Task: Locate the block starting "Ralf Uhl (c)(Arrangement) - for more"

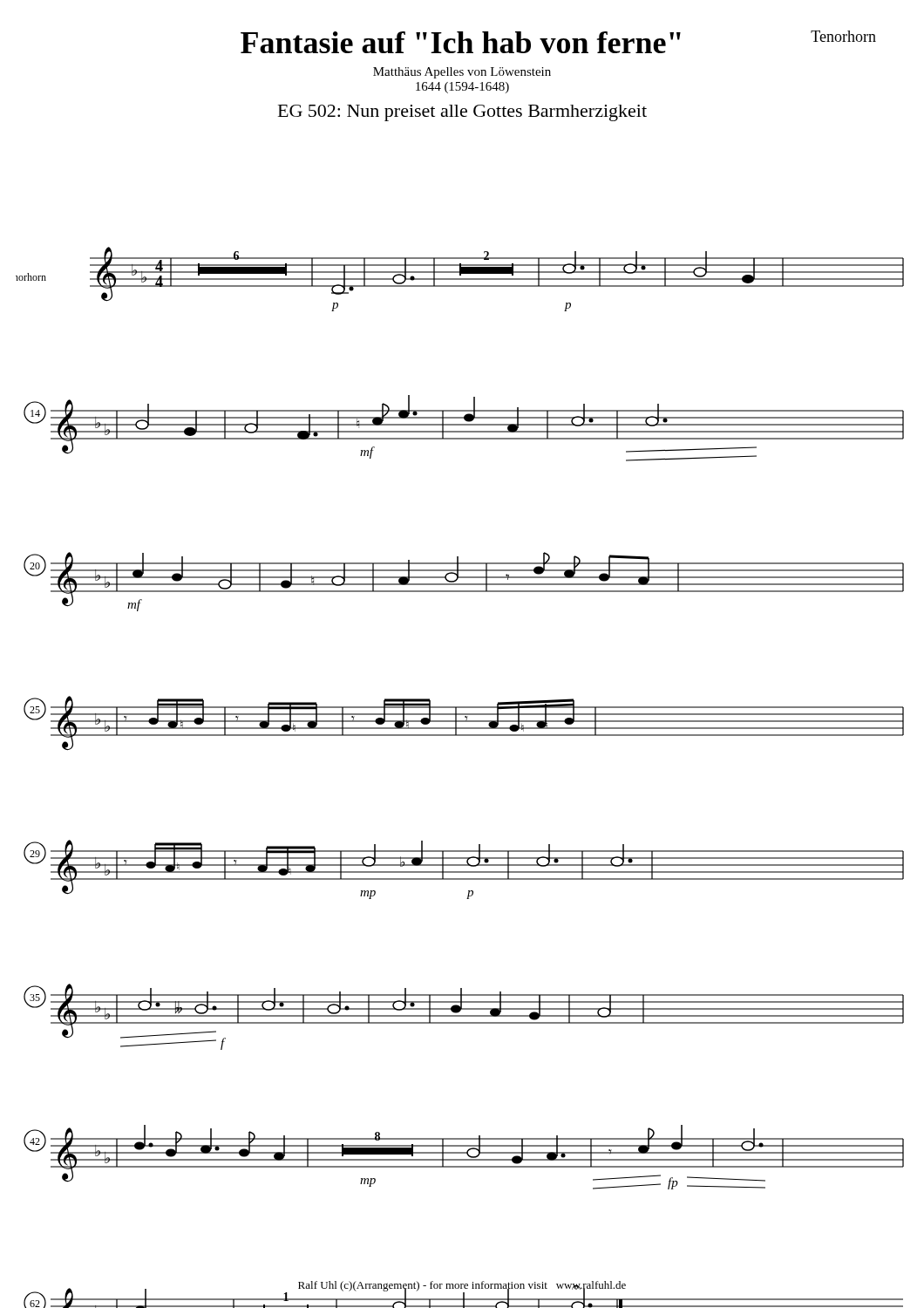Action: pos(462,1285)
